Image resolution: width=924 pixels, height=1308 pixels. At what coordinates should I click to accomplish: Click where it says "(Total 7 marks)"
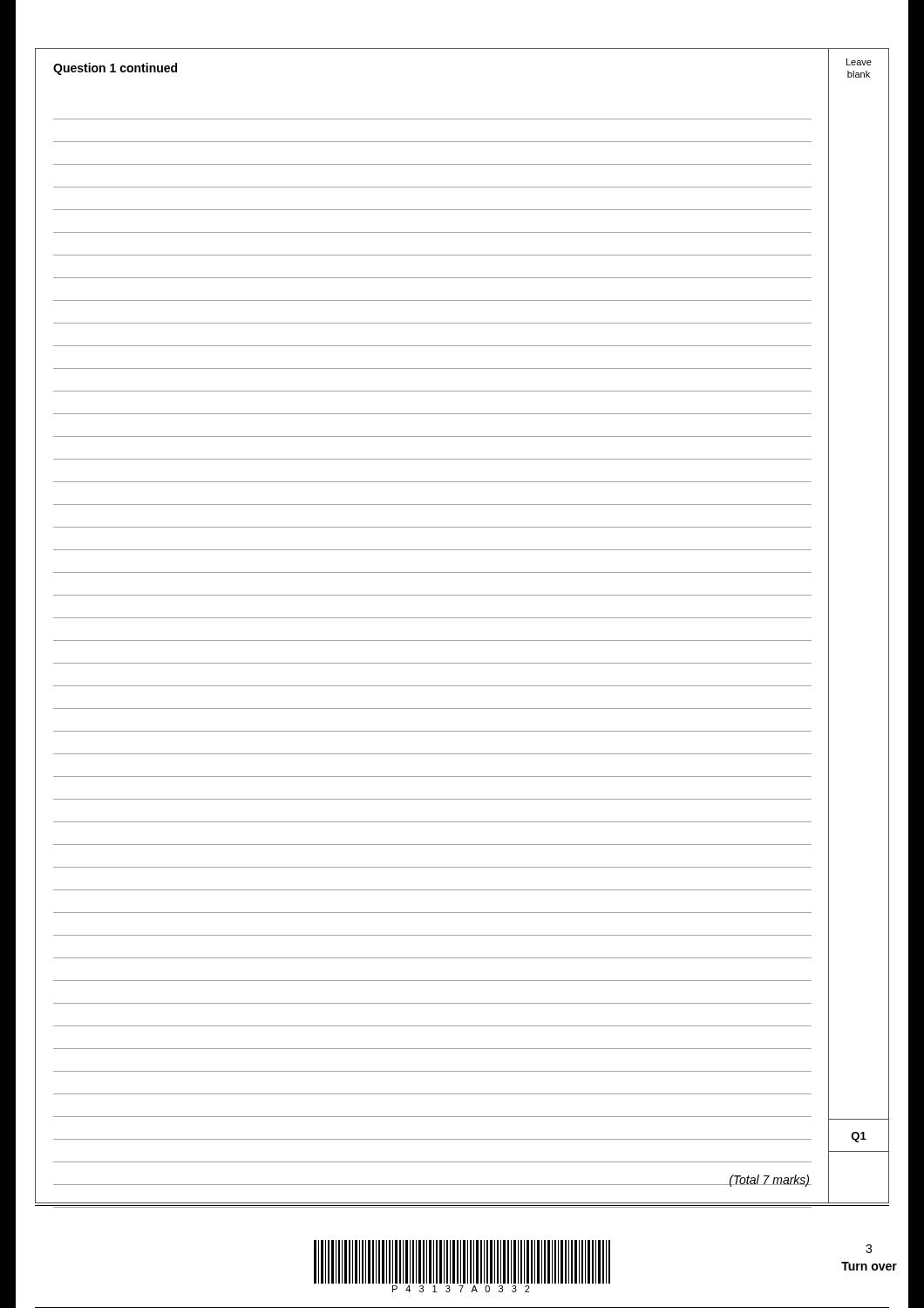pyautogui.click(x=769, y=1180)
